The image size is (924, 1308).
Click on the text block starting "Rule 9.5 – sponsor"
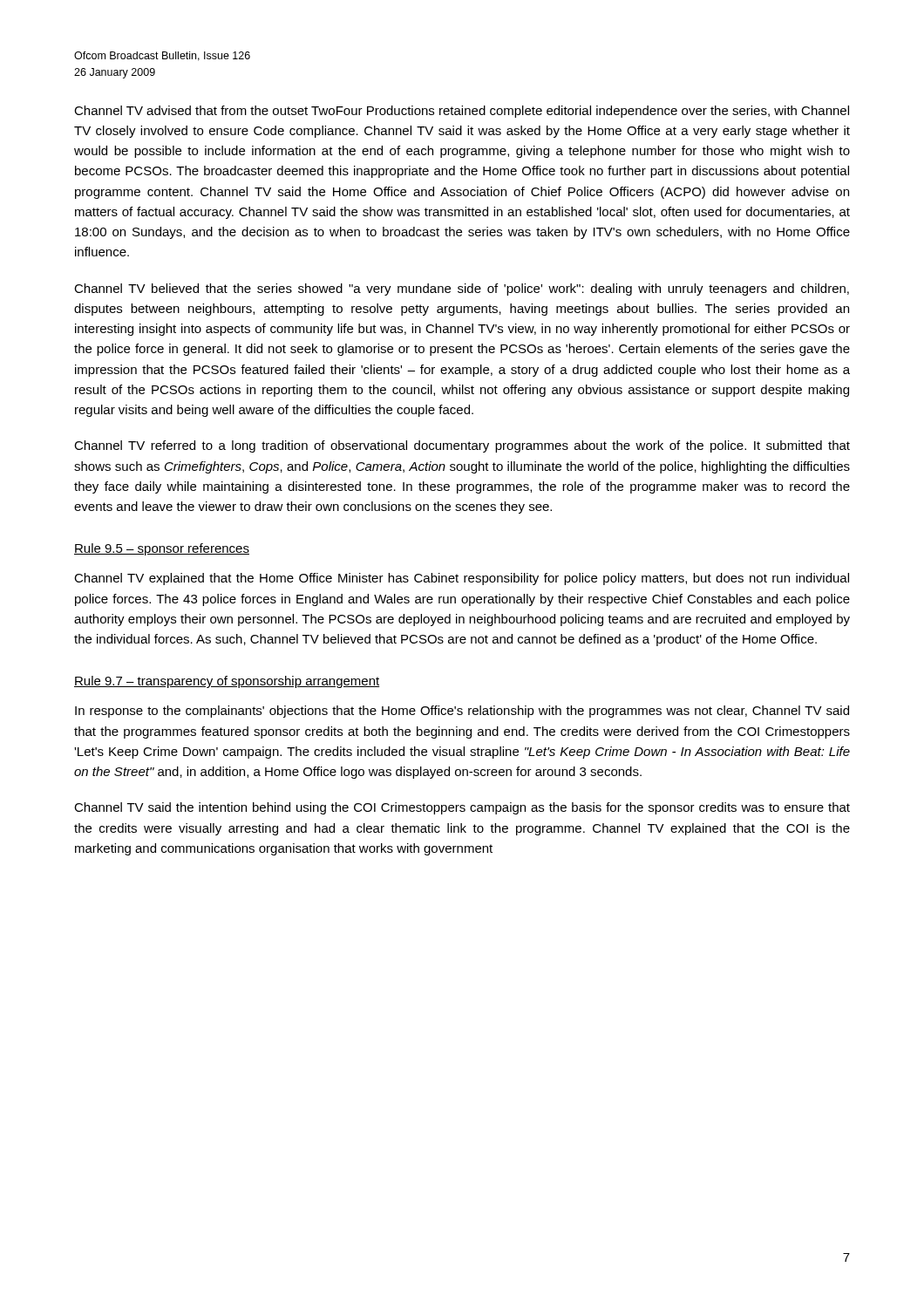tap(162, 548)
